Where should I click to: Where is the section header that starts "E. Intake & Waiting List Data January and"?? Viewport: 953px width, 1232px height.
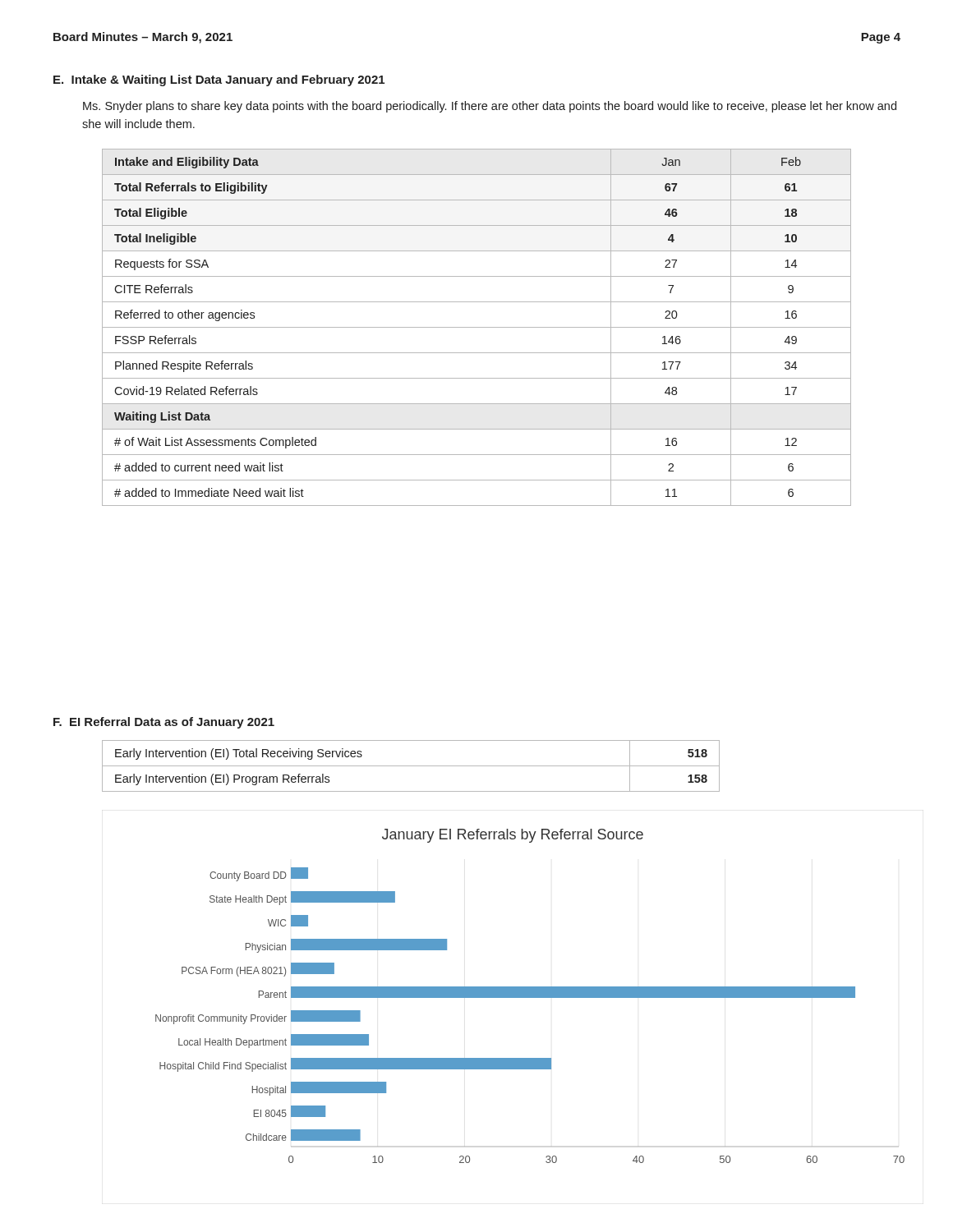[219, 79]
